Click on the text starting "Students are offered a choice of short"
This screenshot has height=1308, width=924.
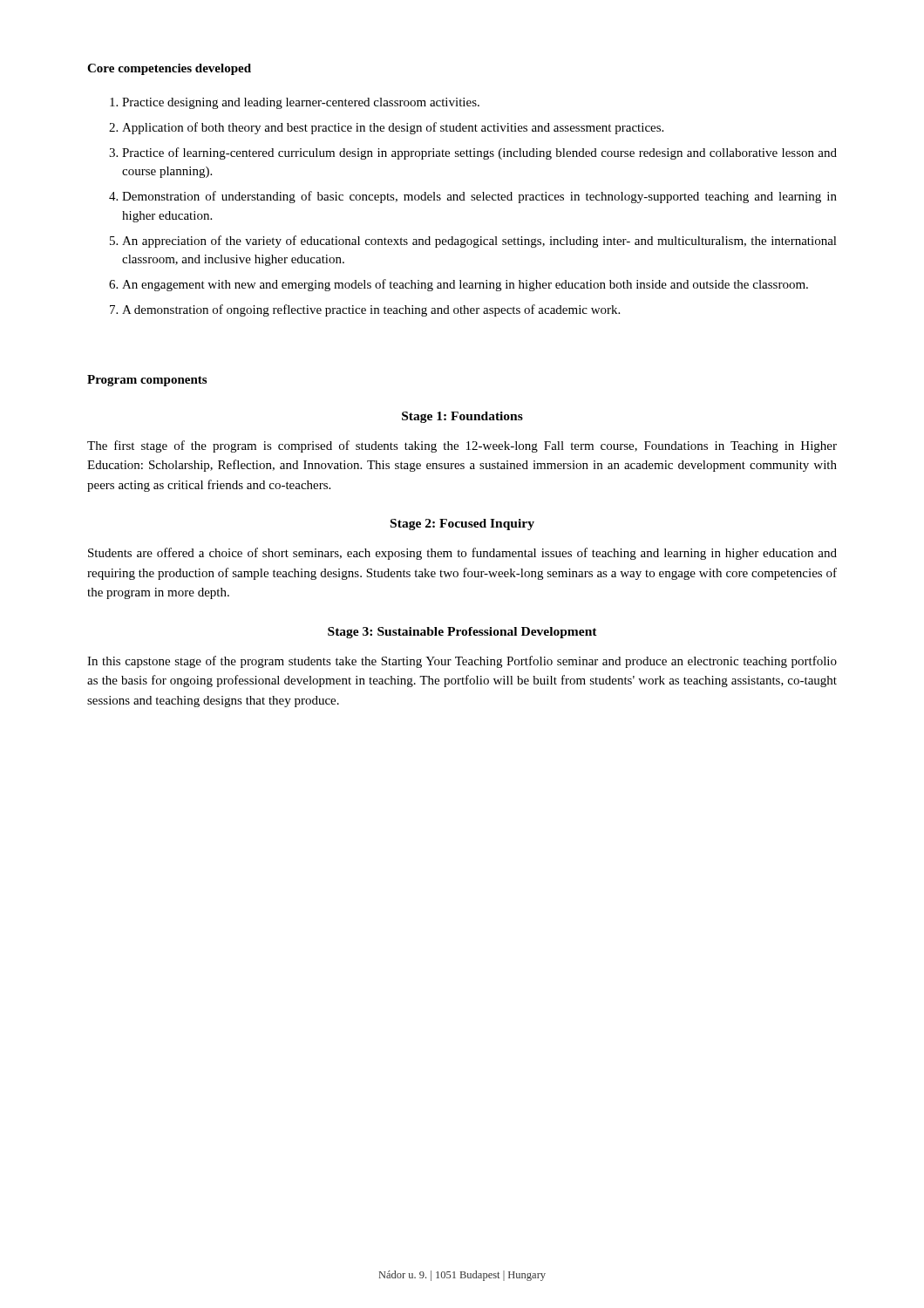pyautogui.click(x=462, y=572)
